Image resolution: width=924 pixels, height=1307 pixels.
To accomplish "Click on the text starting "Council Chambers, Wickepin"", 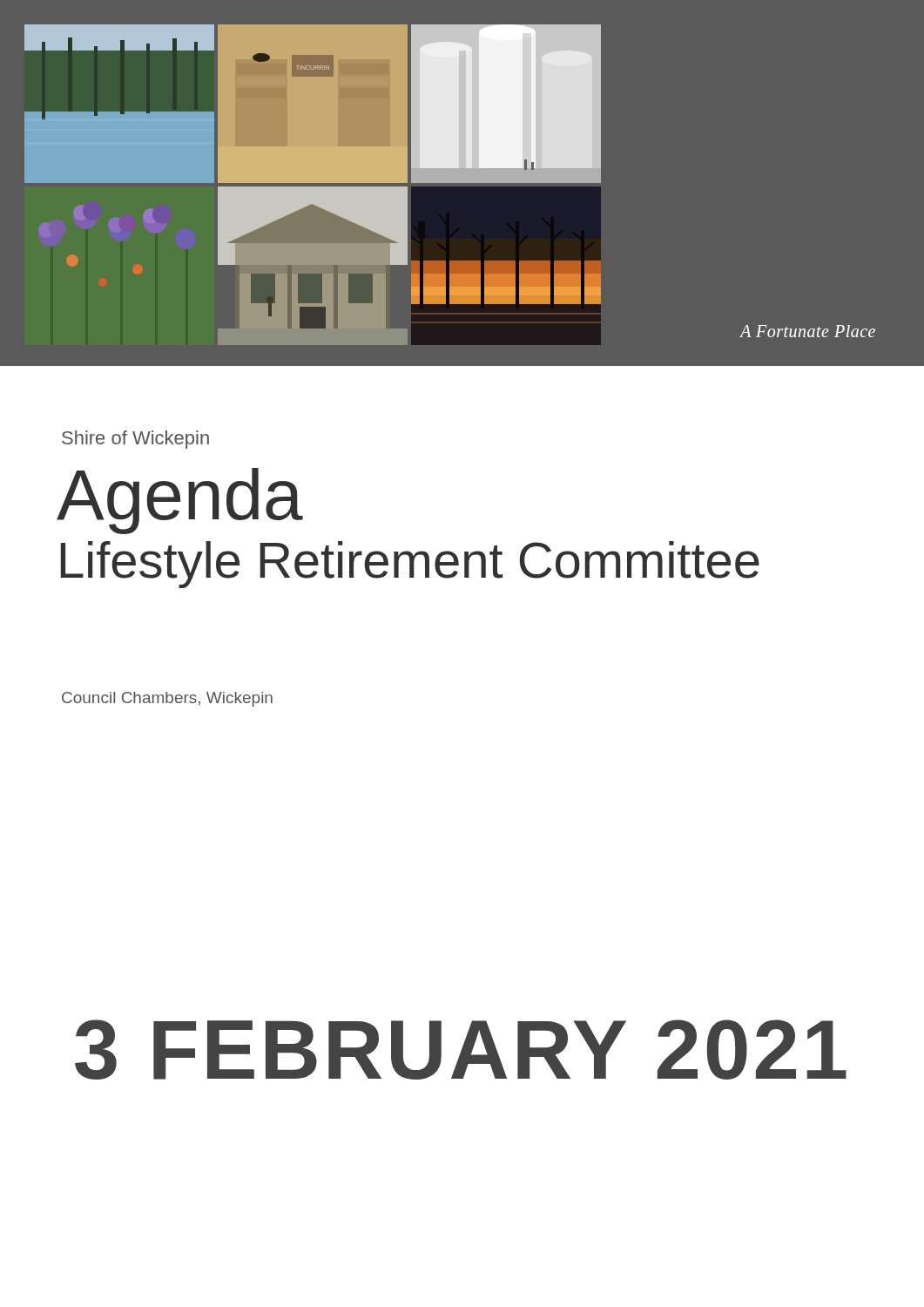I will 167,698.
